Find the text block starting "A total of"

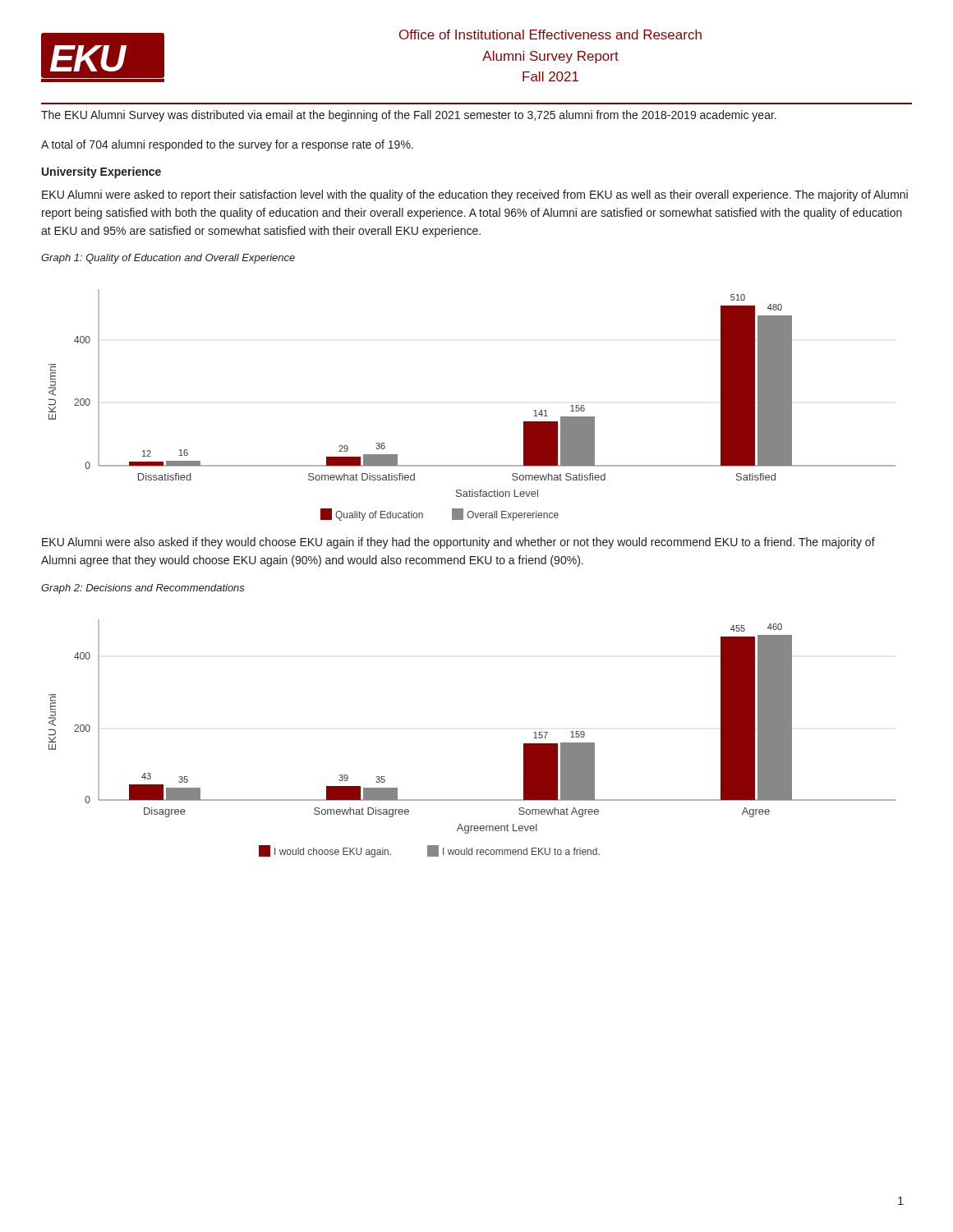[x=227, y=144]
